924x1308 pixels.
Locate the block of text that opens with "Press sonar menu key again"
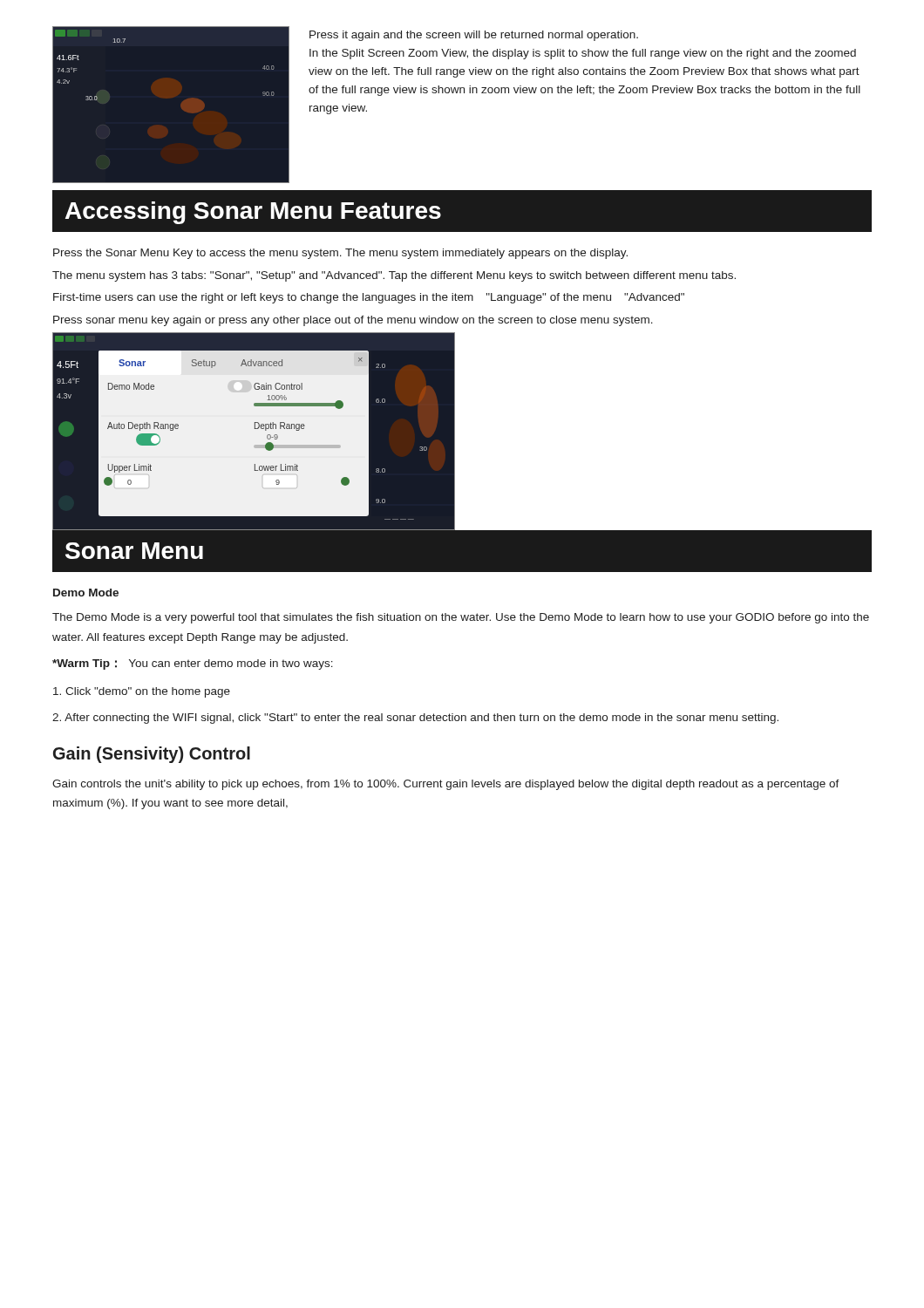tap(353, 319)
